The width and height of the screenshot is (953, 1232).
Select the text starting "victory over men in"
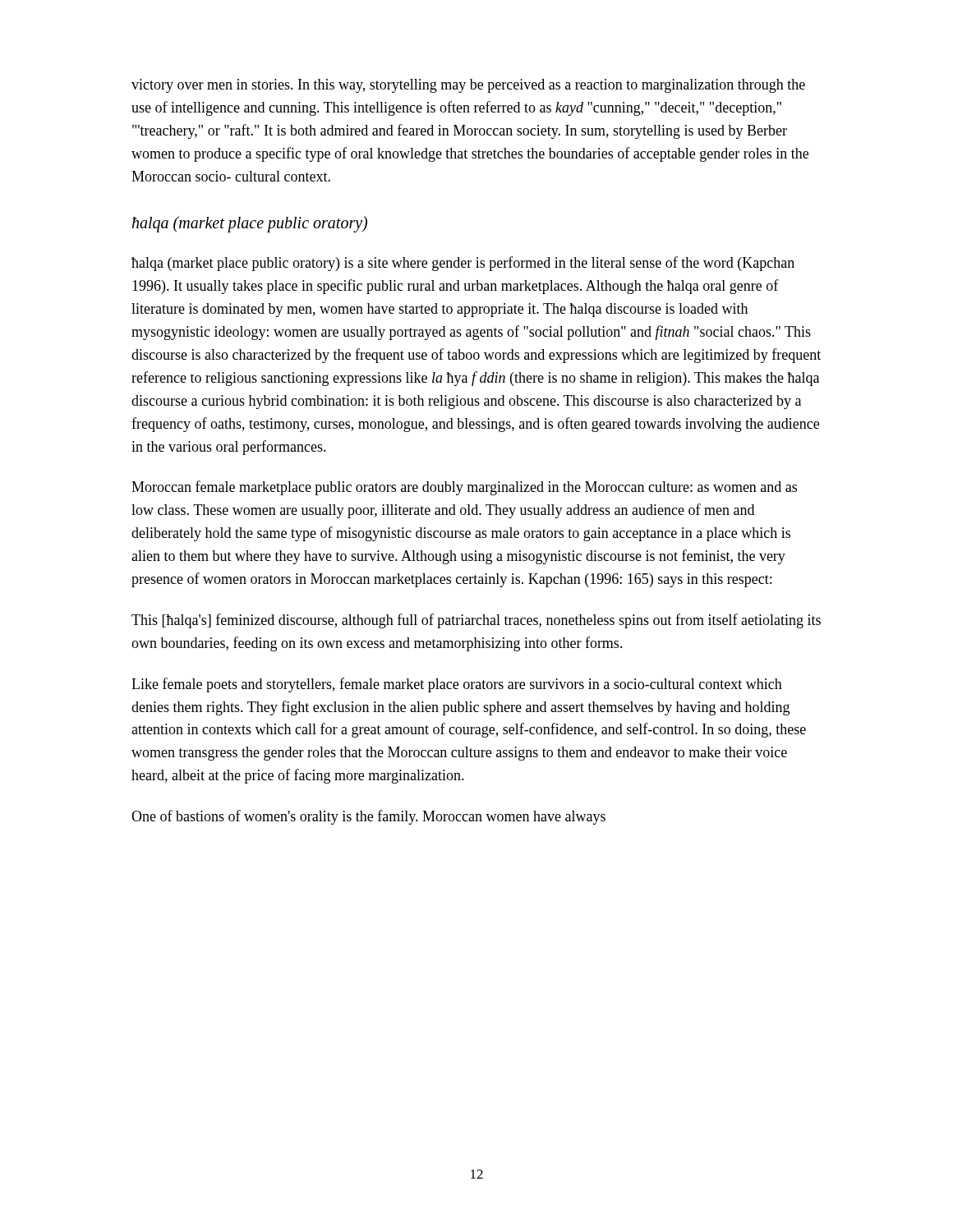(x=470, y=130)
